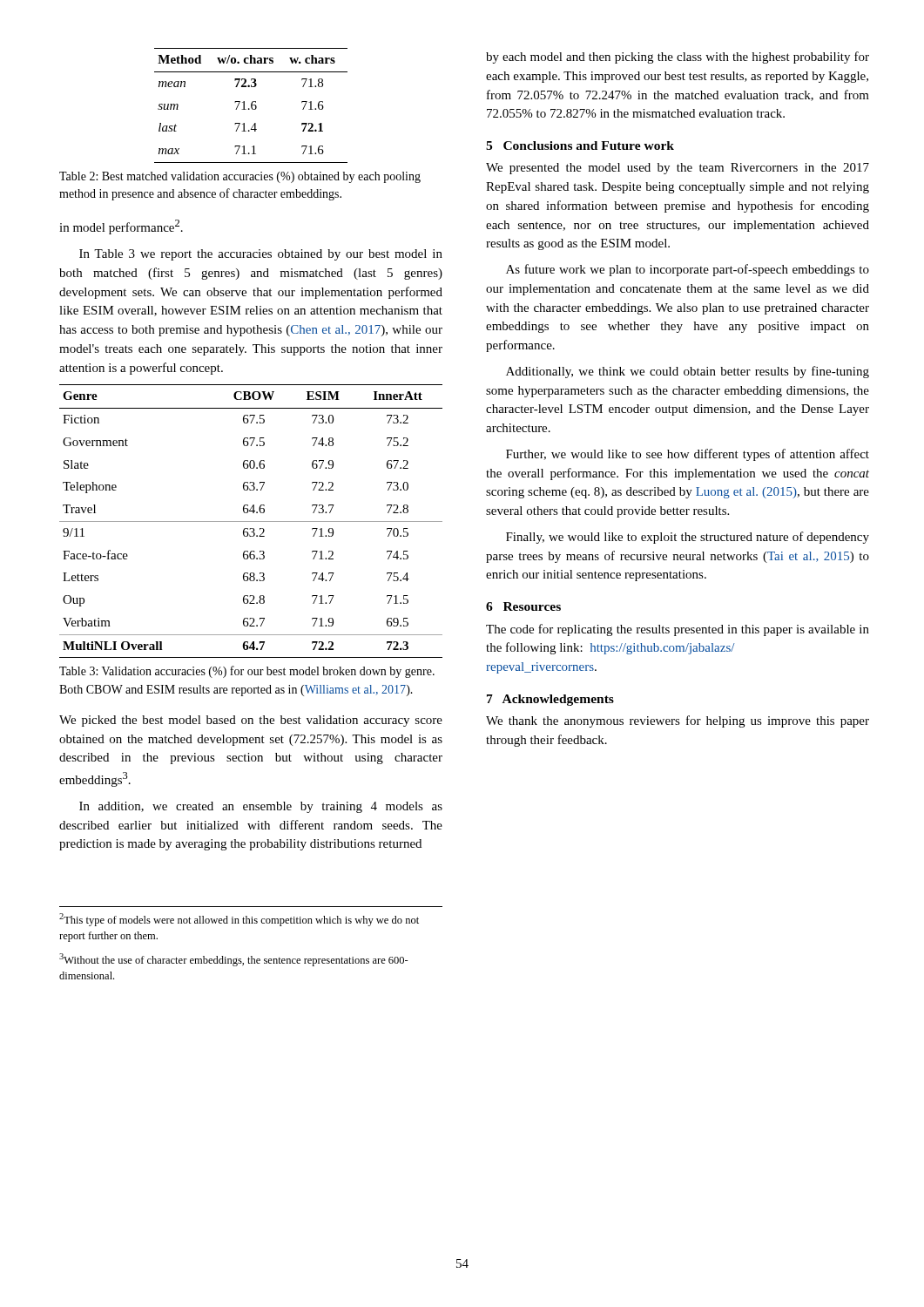Select the text block starting "6 Resources"
The image size is (924, 1307).
[523, 606]
